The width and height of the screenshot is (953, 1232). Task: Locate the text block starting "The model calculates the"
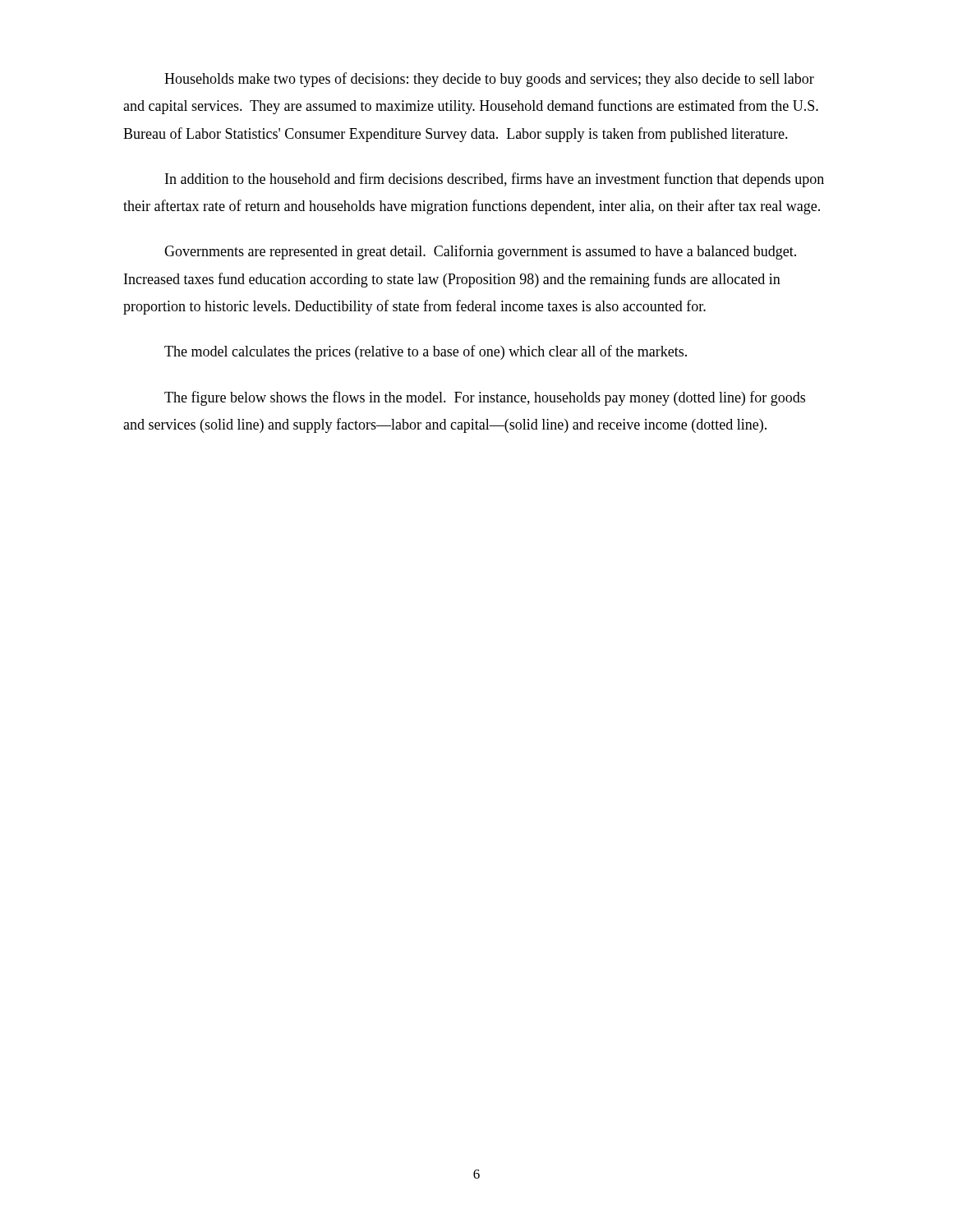point(426,352)
